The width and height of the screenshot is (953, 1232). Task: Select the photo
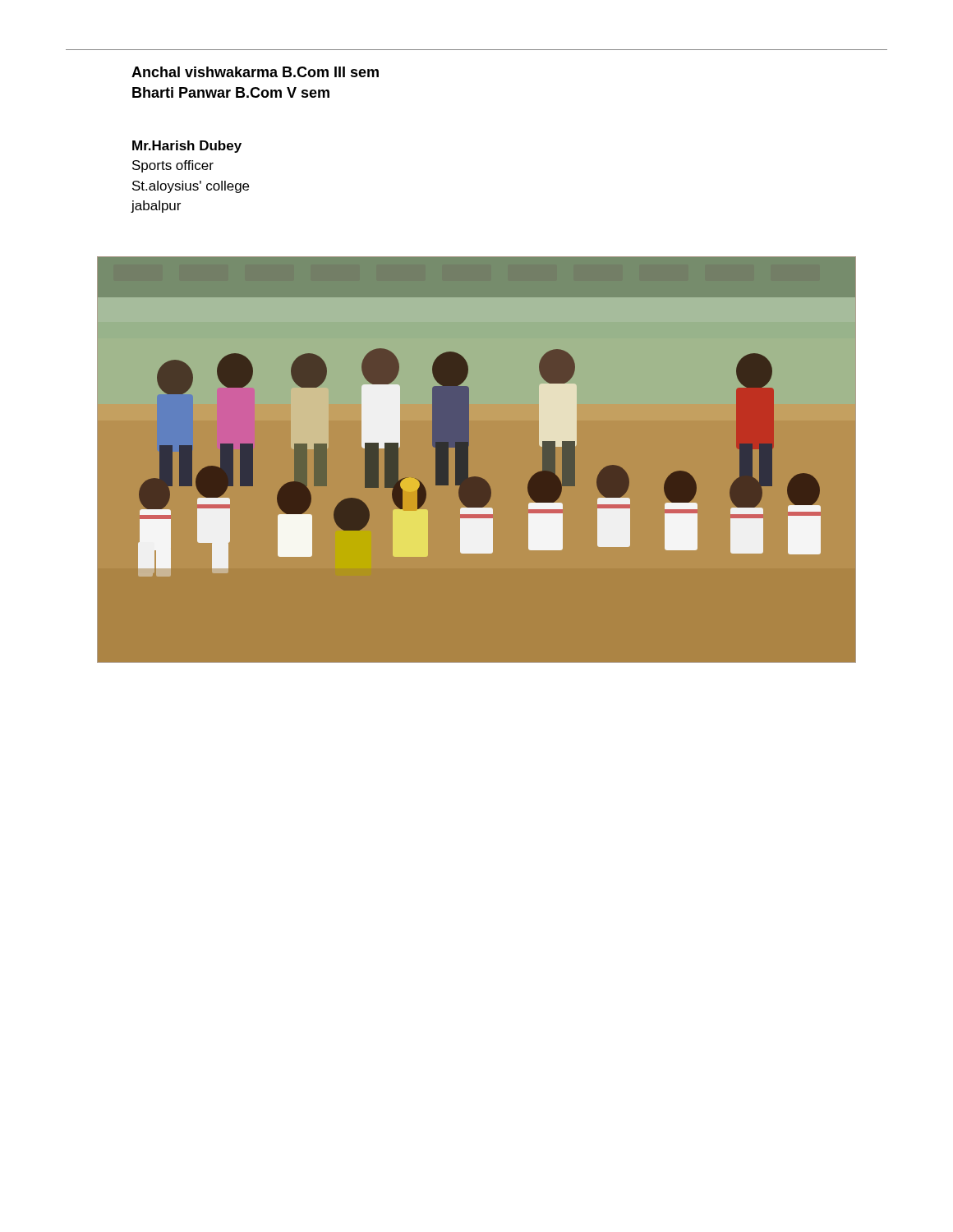point(476,460)
